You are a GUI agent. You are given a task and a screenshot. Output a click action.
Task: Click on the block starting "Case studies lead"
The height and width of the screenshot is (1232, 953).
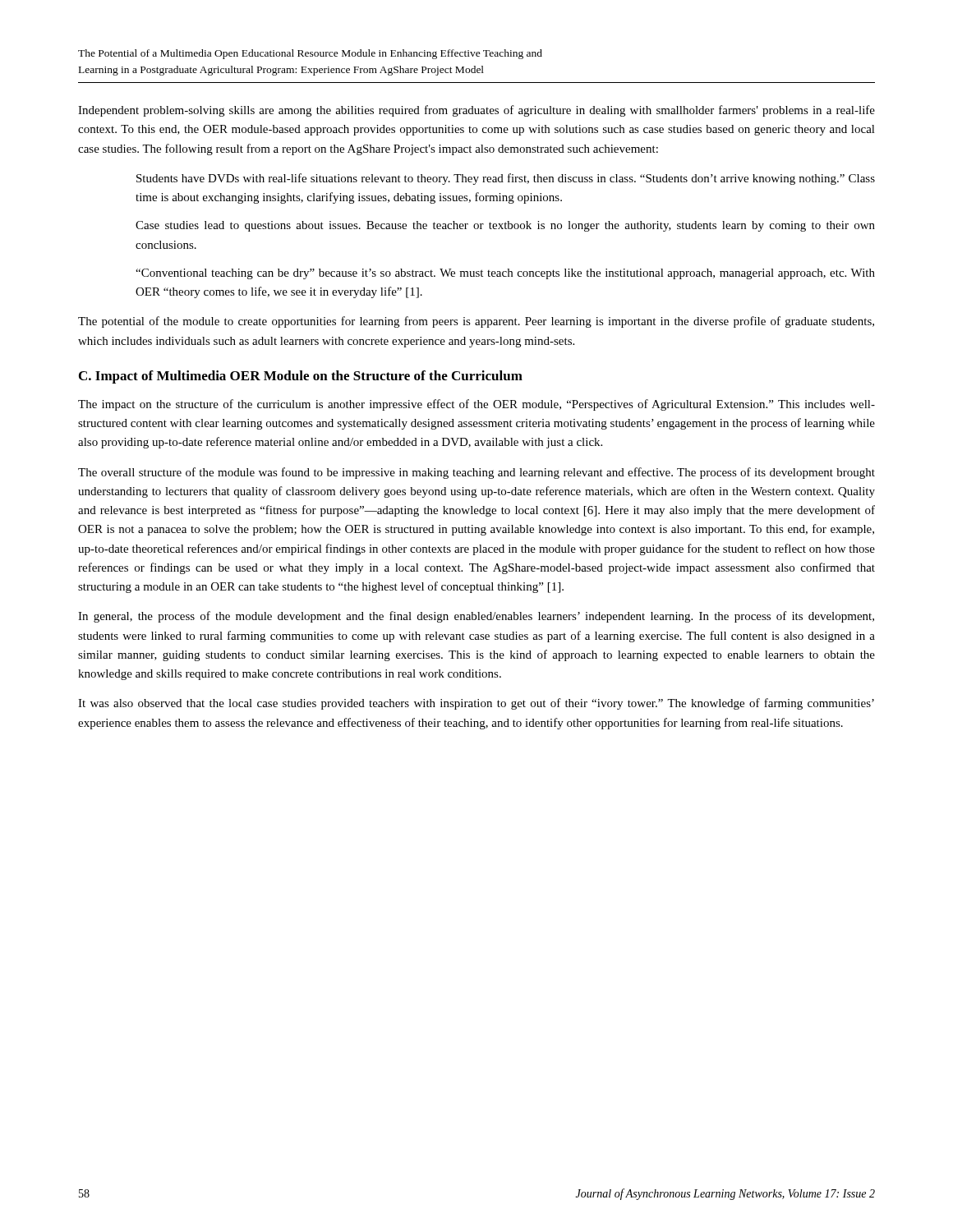tap(505, 235)
